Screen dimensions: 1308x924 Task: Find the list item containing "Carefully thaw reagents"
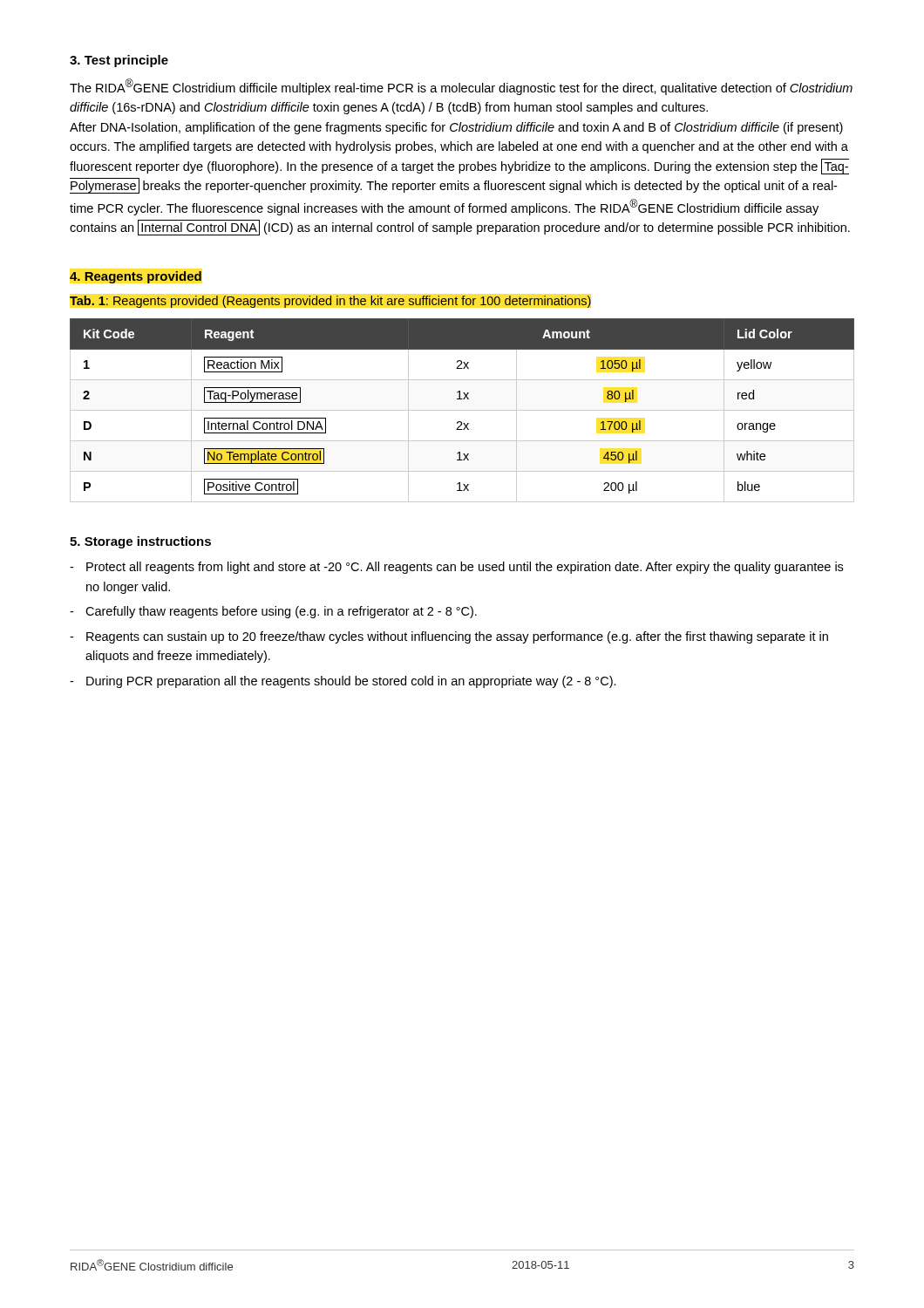pos(282,611)
